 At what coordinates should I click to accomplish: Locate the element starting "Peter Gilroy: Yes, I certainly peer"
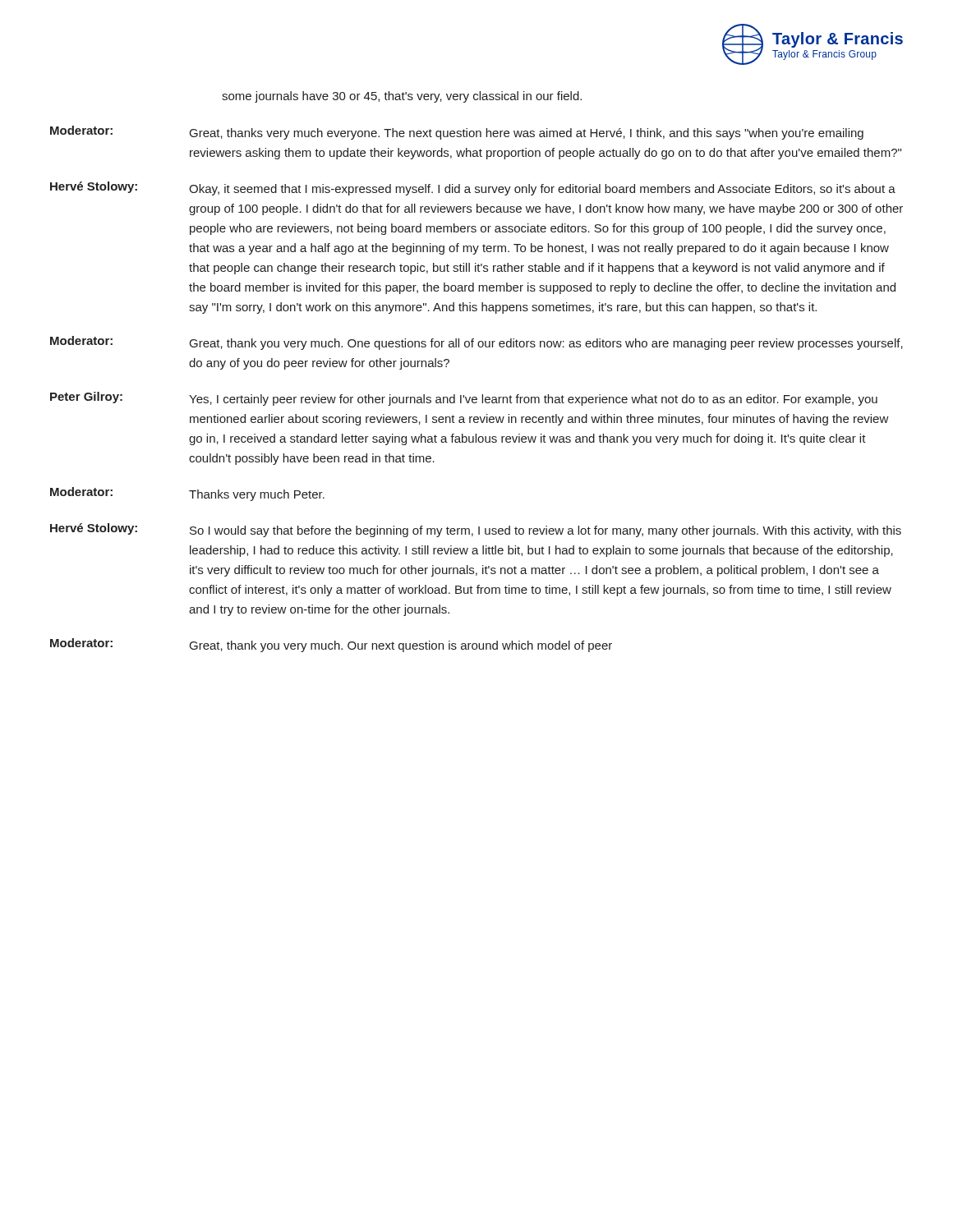click(x=476, y=429)
